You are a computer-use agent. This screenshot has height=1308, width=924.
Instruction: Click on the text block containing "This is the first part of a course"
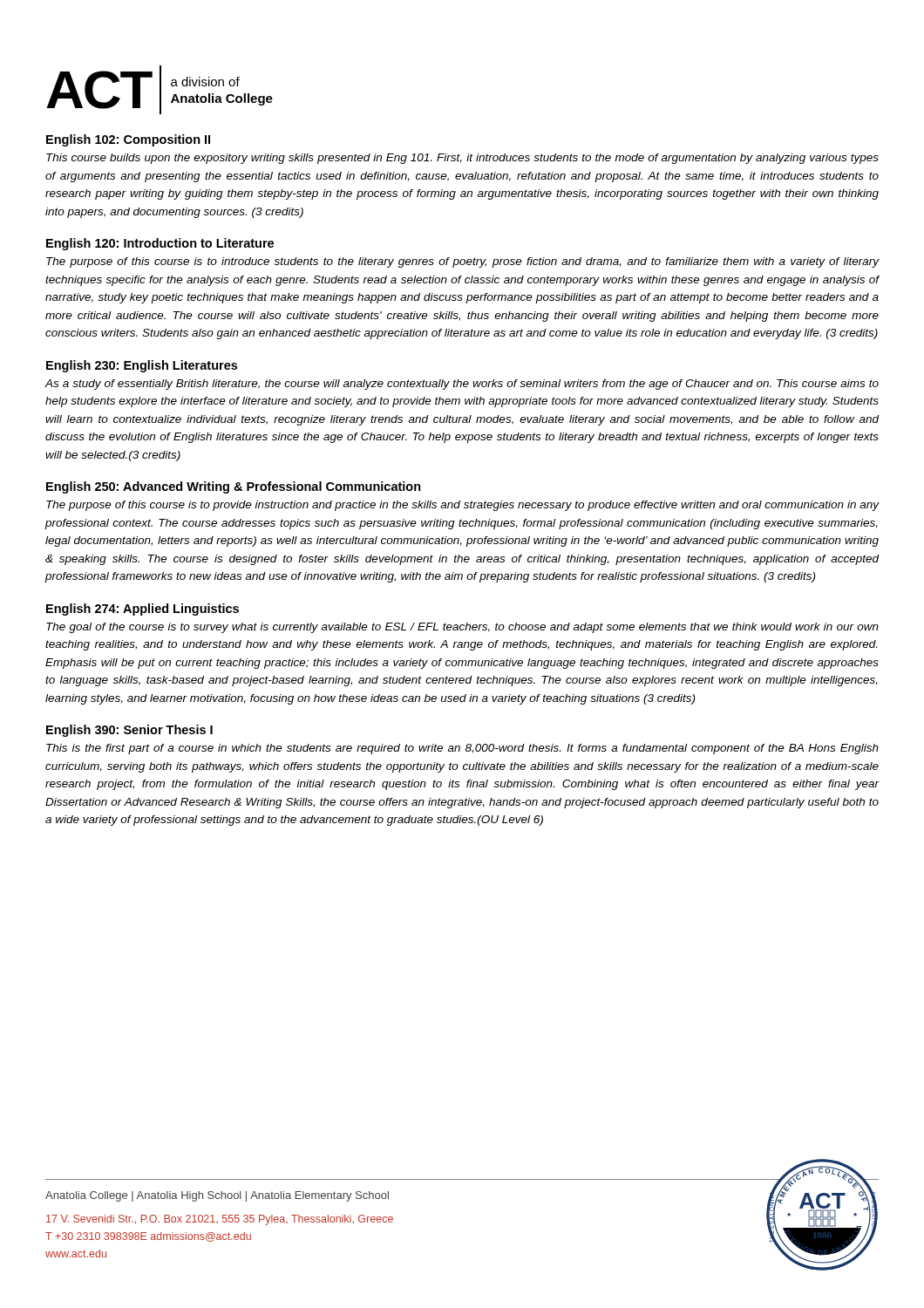pyautogui.click(x=462, y=784)
